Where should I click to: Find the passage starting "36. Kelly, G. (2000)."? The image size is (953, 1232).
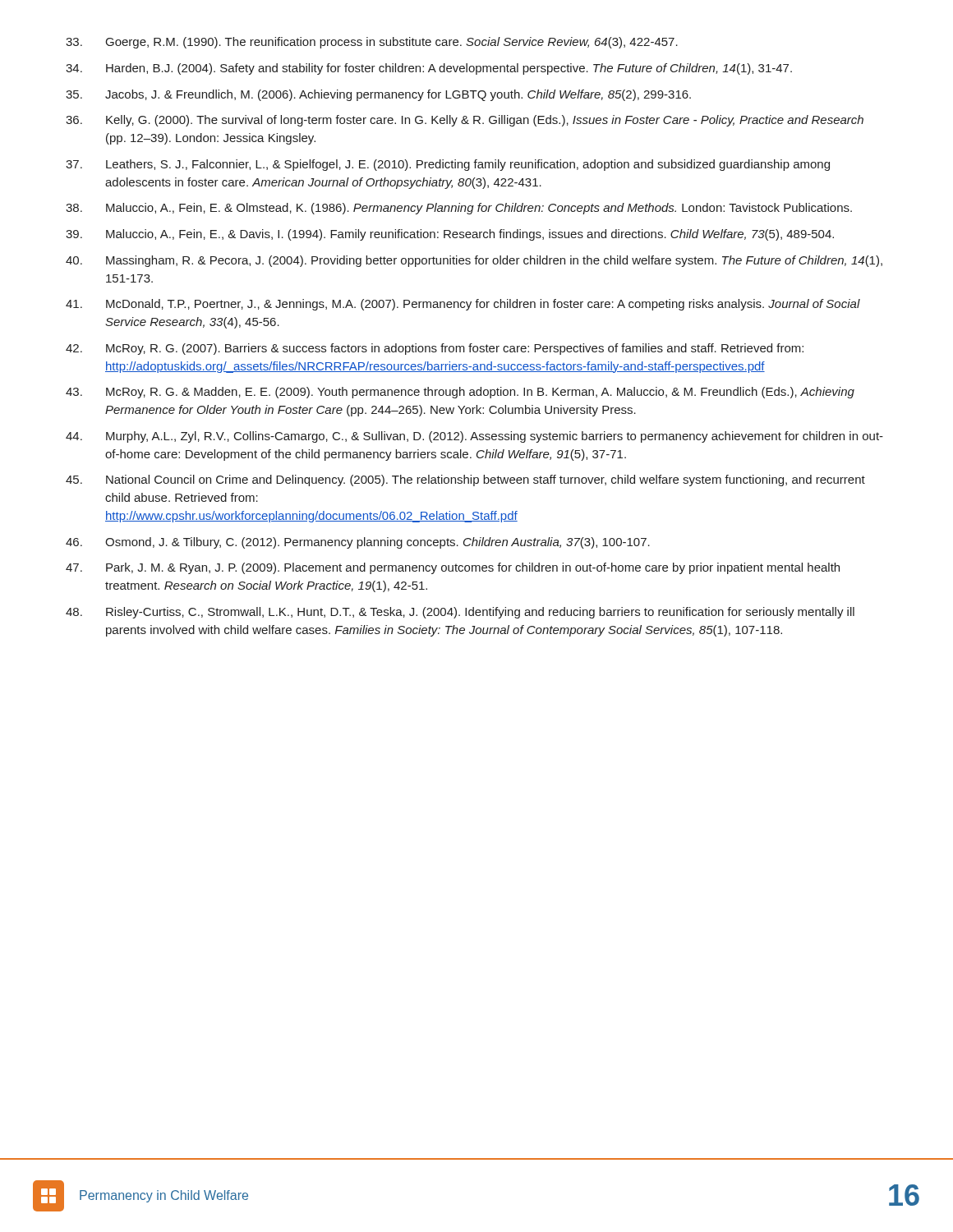coord(476,129)
